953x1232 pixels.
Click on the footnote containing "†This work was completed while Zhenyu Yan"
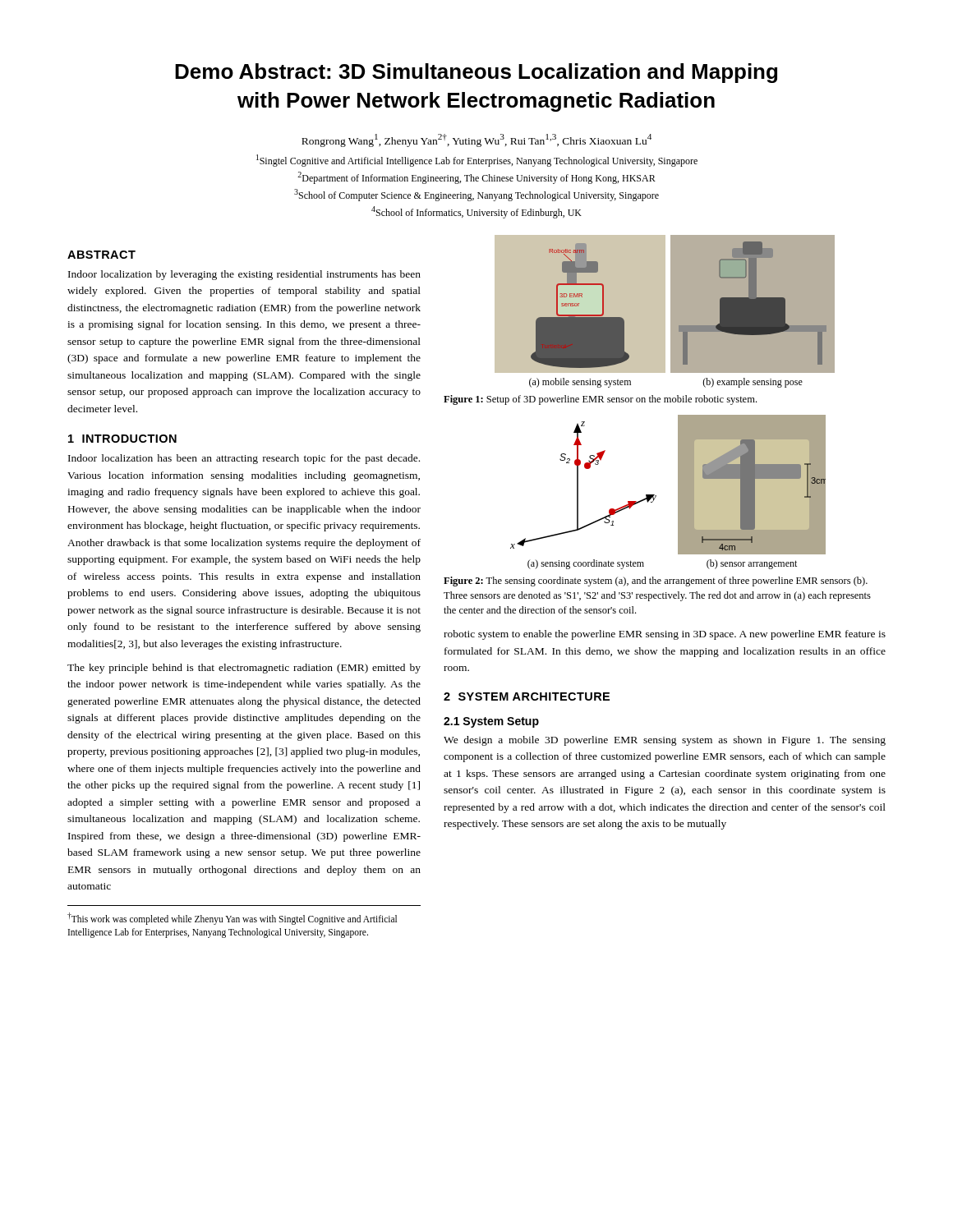(232, 924)
